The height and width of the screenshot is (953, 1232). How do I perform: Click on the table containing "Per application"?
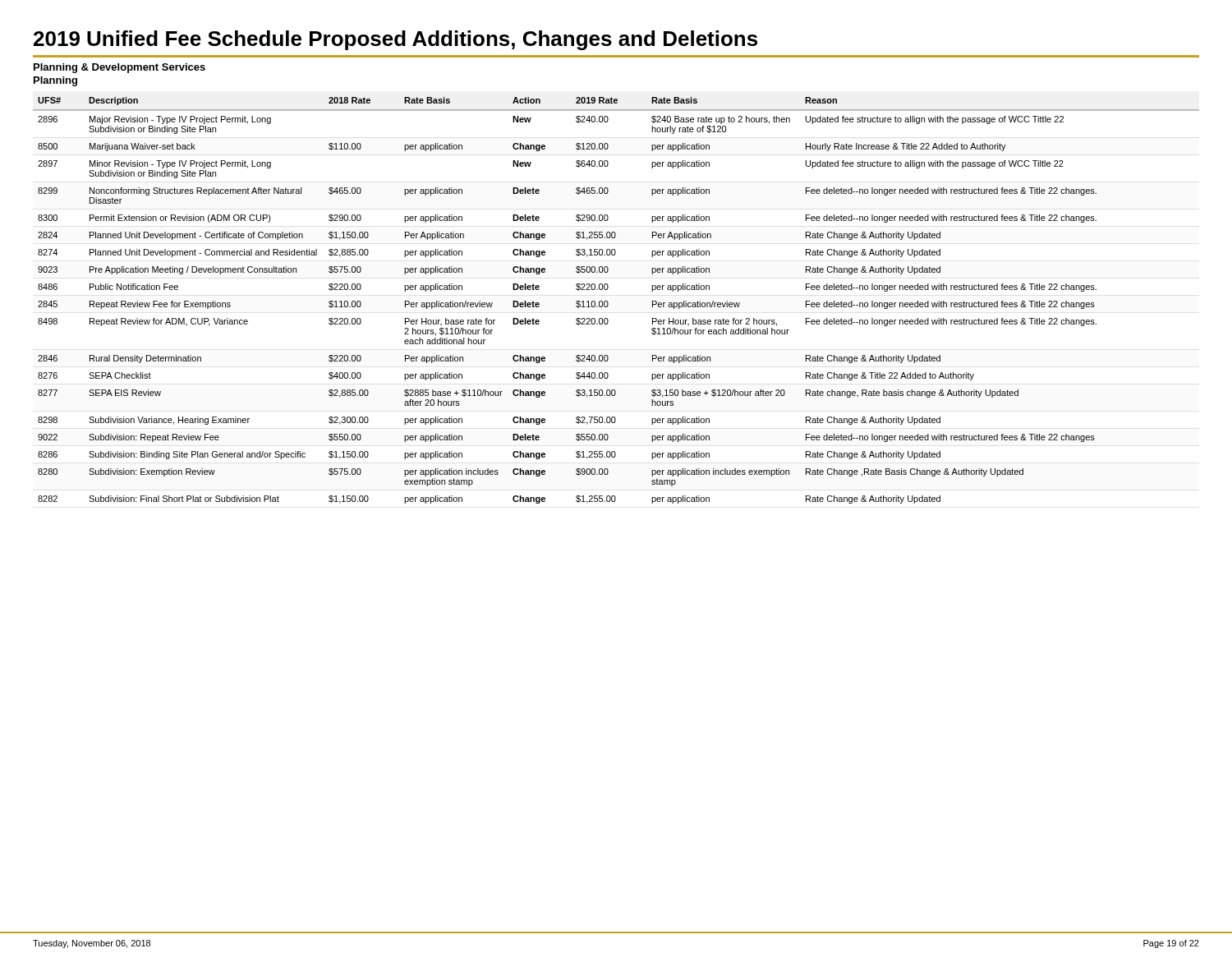[616, 299]
